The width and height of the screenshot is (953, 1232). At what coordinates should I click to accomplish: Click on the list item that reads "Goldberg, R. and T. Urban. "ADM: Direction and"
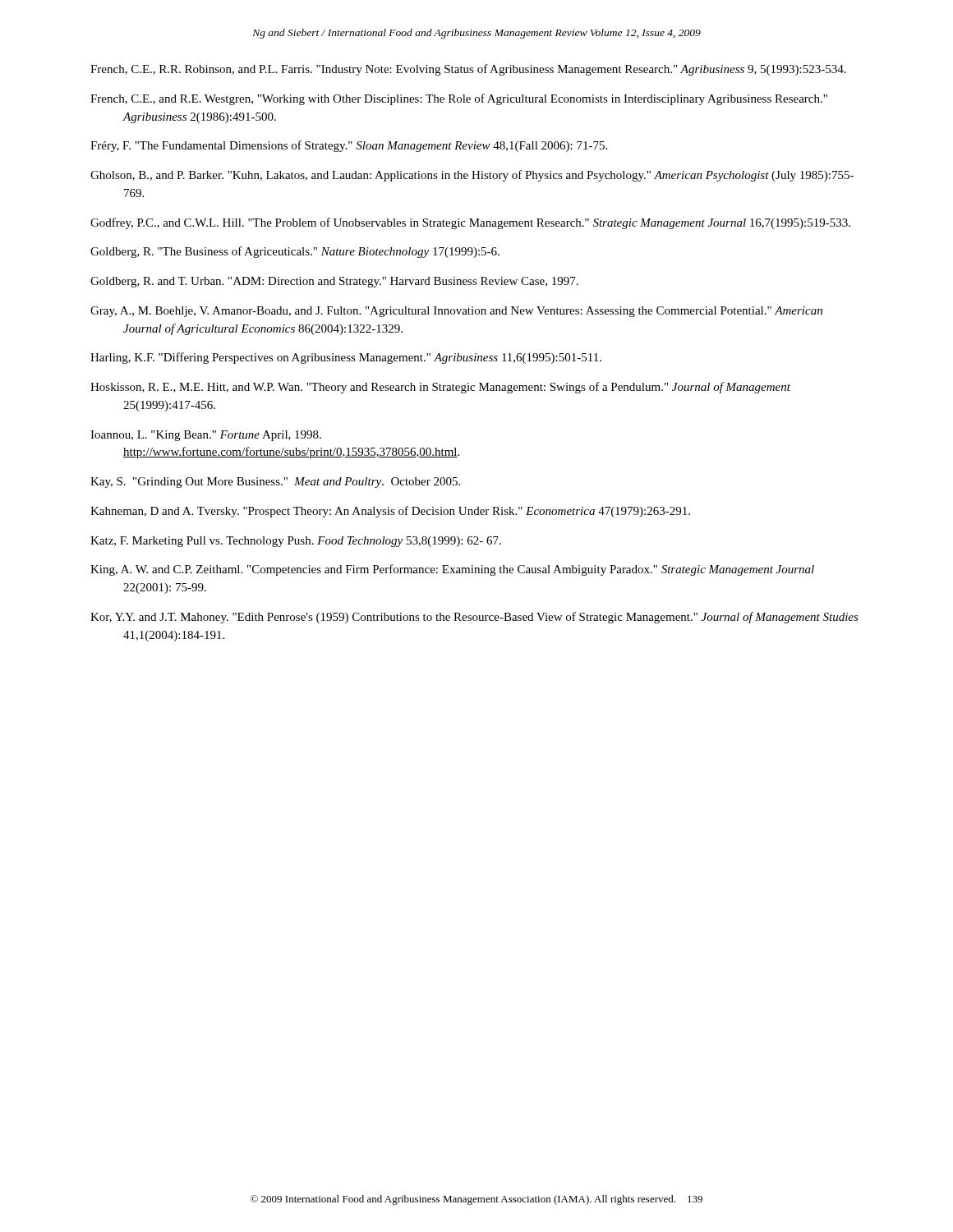click(x=335, y=281)
